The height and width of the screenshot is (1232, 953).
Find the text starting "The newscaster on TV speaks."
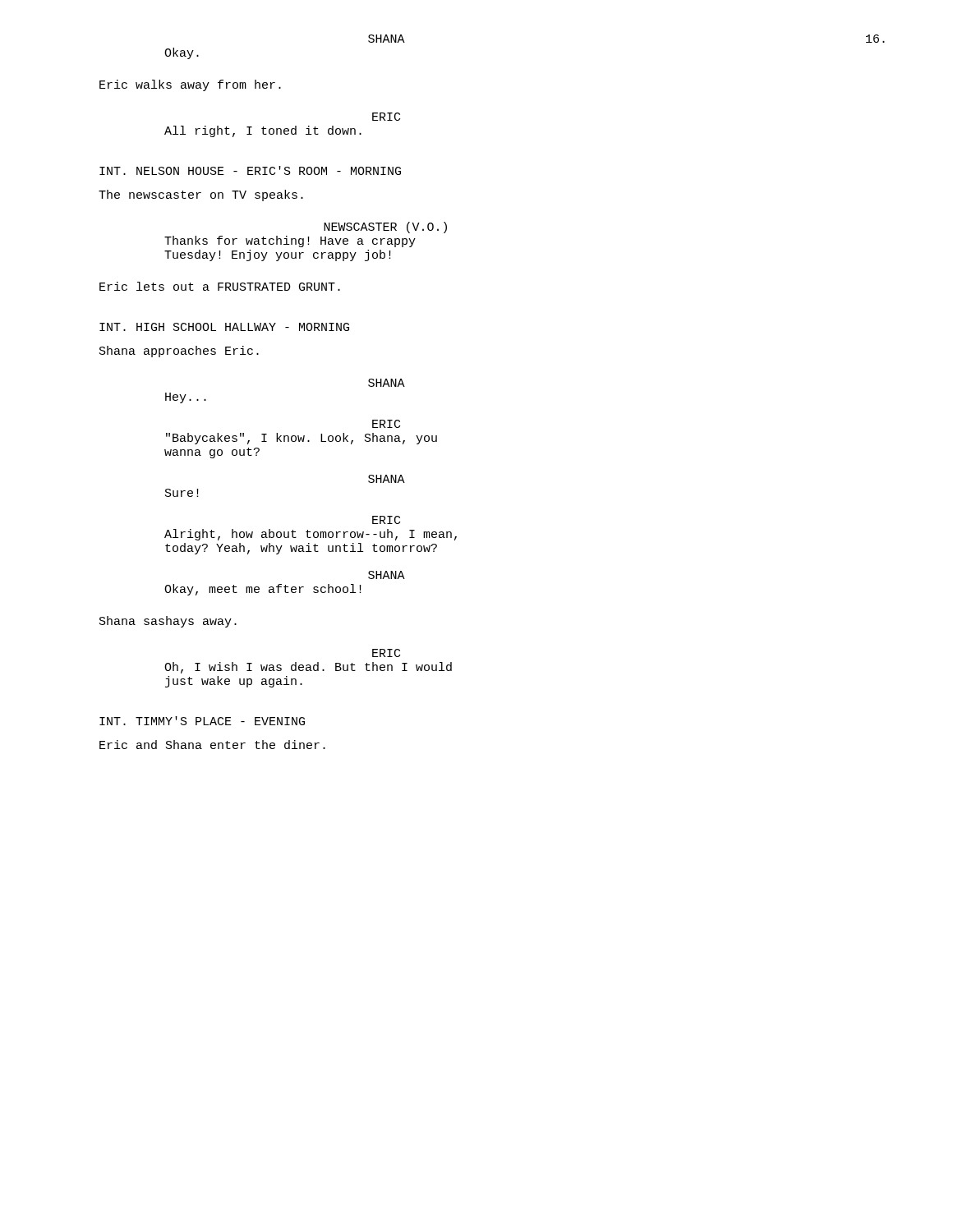(x=202, y=196)
